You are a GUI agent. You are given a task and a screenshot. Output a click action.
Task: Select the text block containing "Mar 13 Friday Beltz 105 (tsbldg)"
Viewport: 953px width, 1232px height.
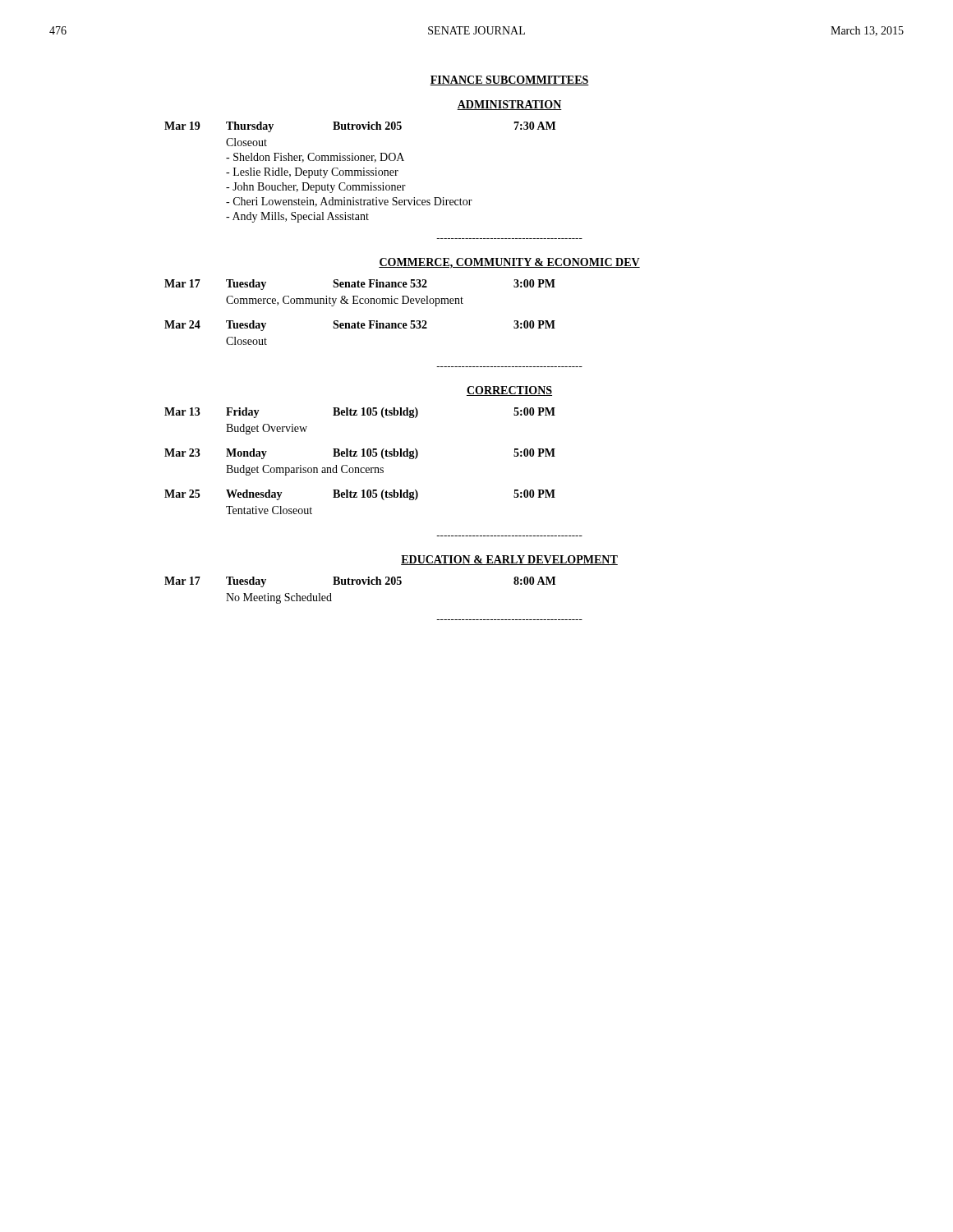pyautogui.click(x=509, y=420)
